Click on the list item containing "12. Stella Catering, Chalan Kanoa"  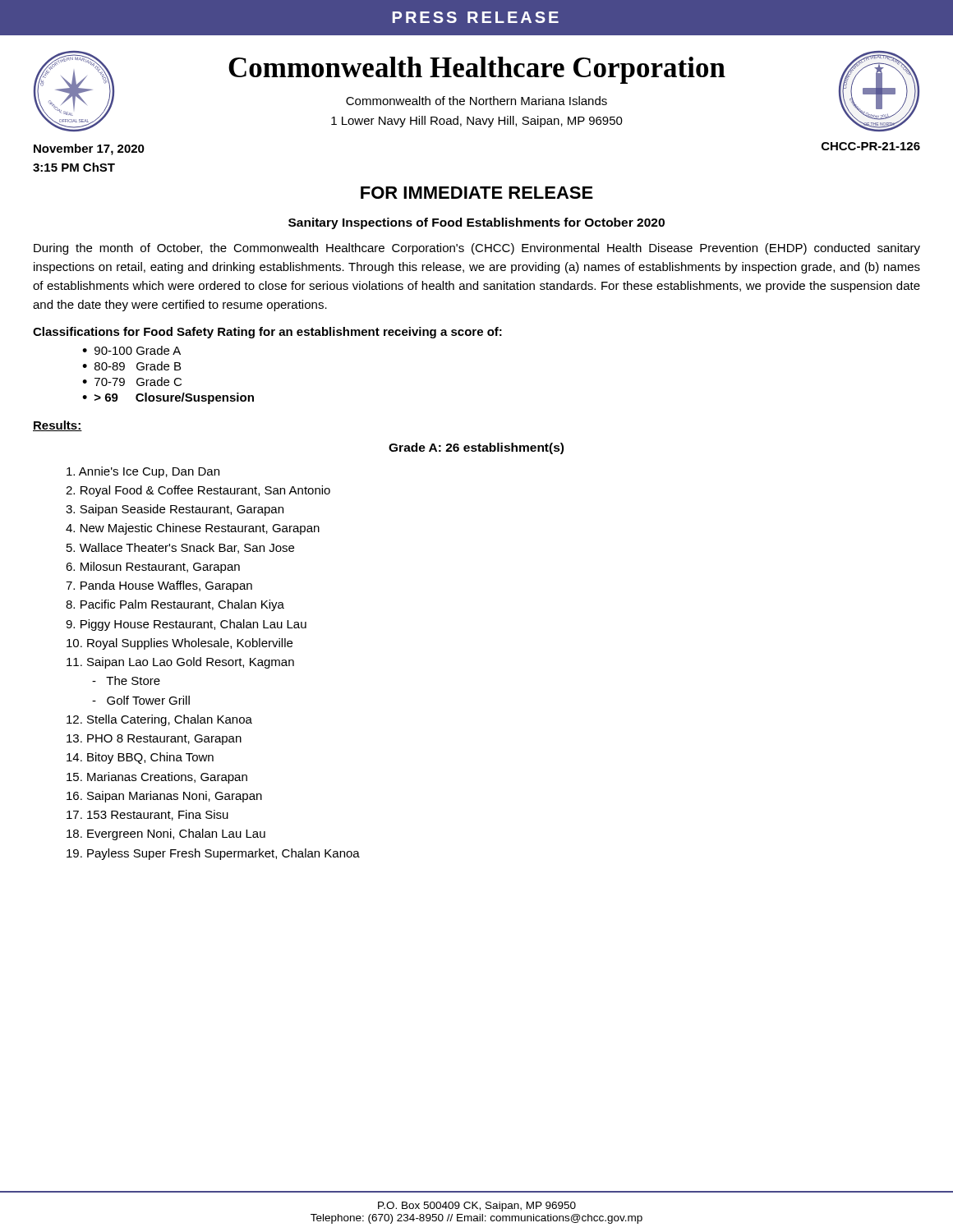tap(159, 719)
